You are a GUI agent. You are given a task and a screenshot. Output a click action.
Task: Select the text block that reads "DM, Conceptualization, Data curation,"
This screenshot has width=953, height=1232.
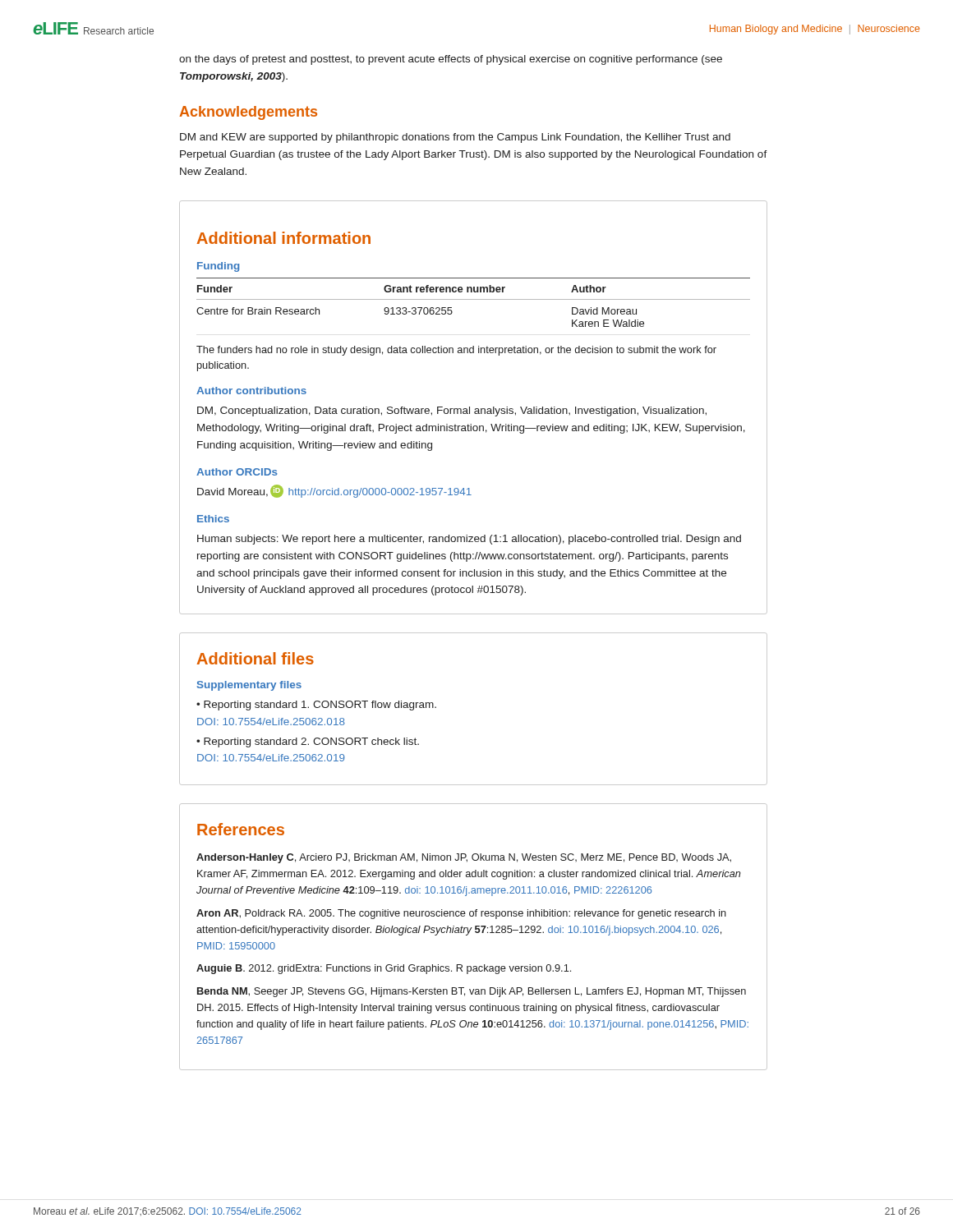[x=471, y=427]
